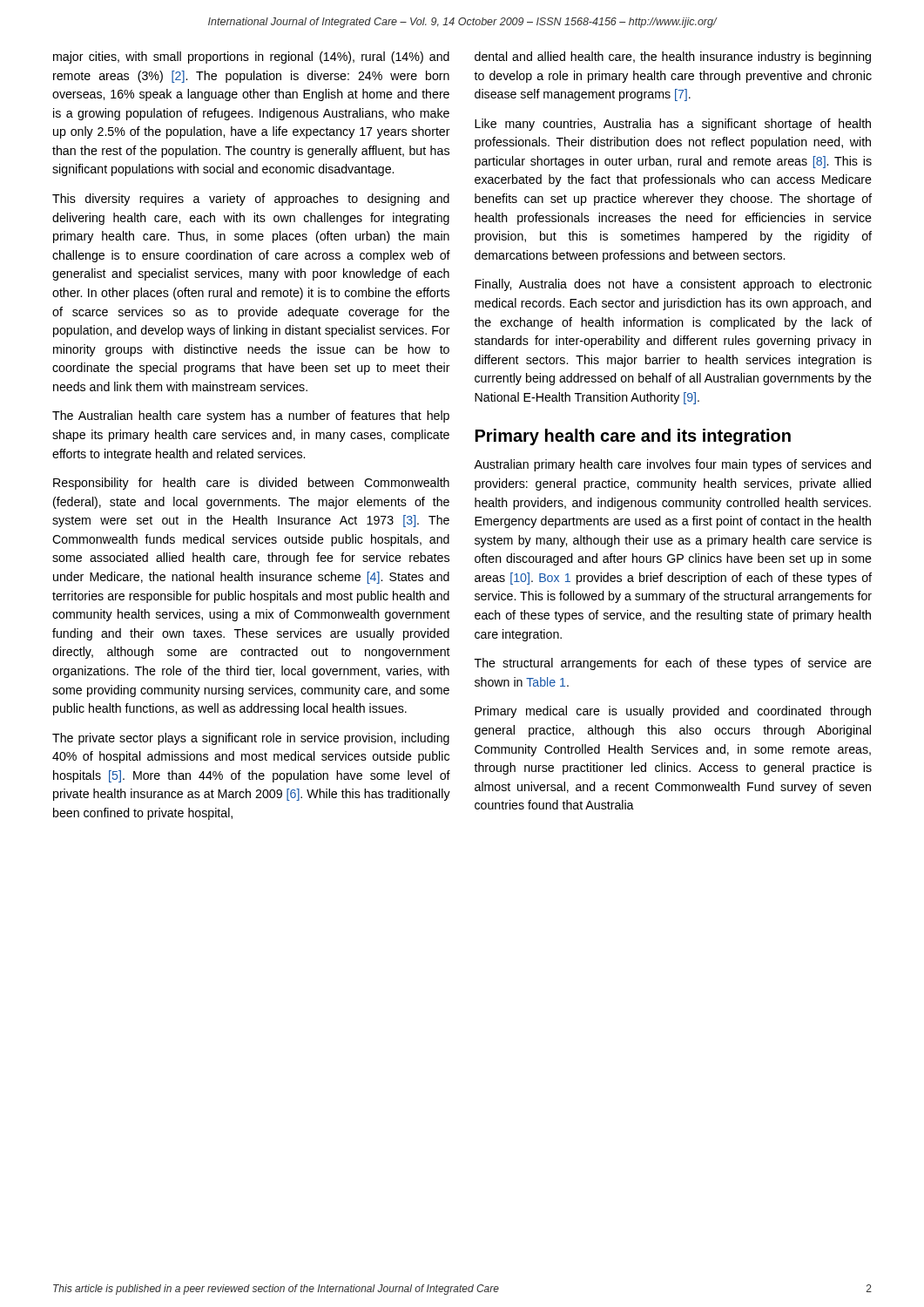This screenshot has width=924, height=1307.
Task: Select the text block containing "Responsibility for health care is"
Action: click(251, 596)
